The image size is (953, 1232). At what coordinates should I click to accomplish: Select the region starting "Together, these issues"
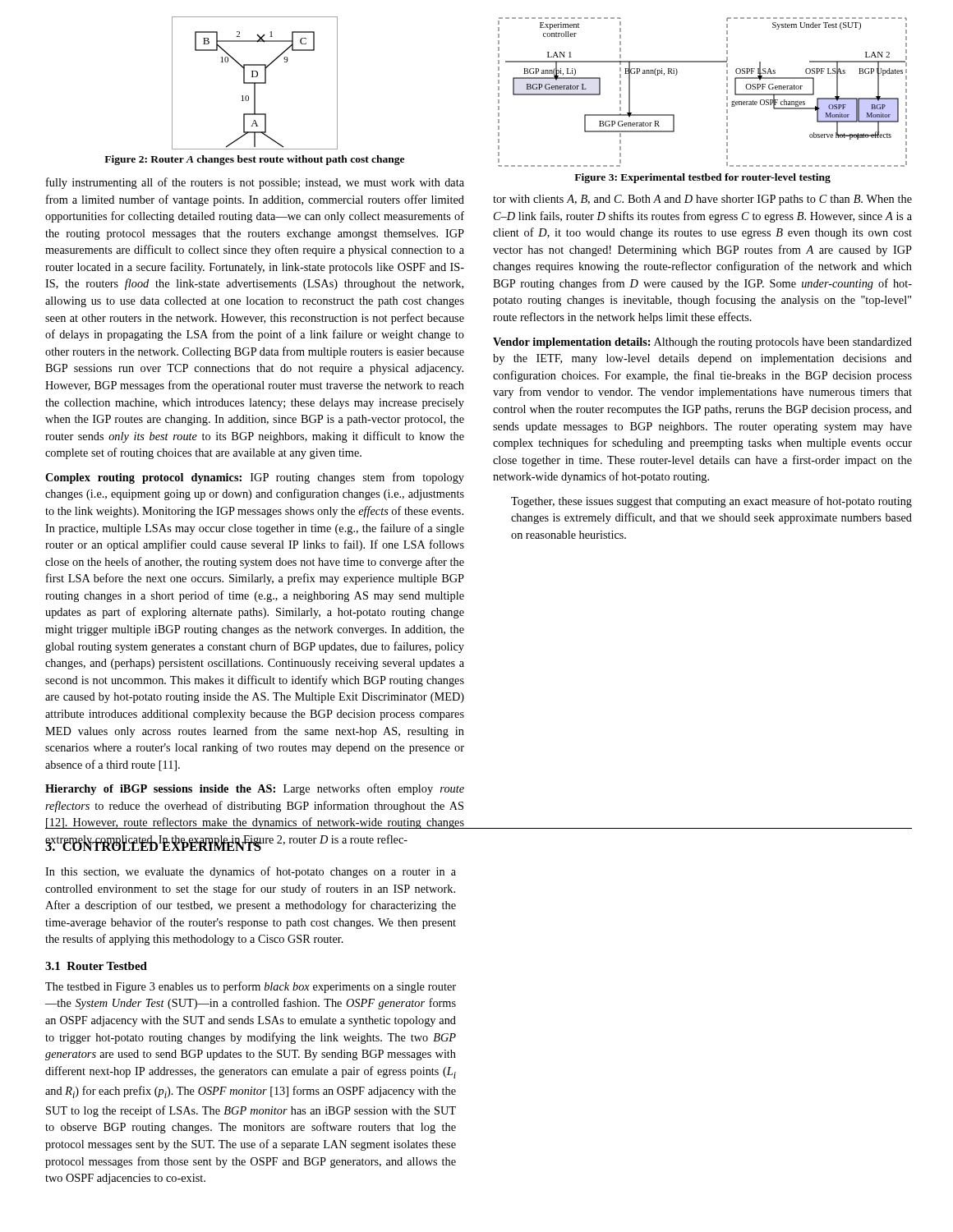711,518
